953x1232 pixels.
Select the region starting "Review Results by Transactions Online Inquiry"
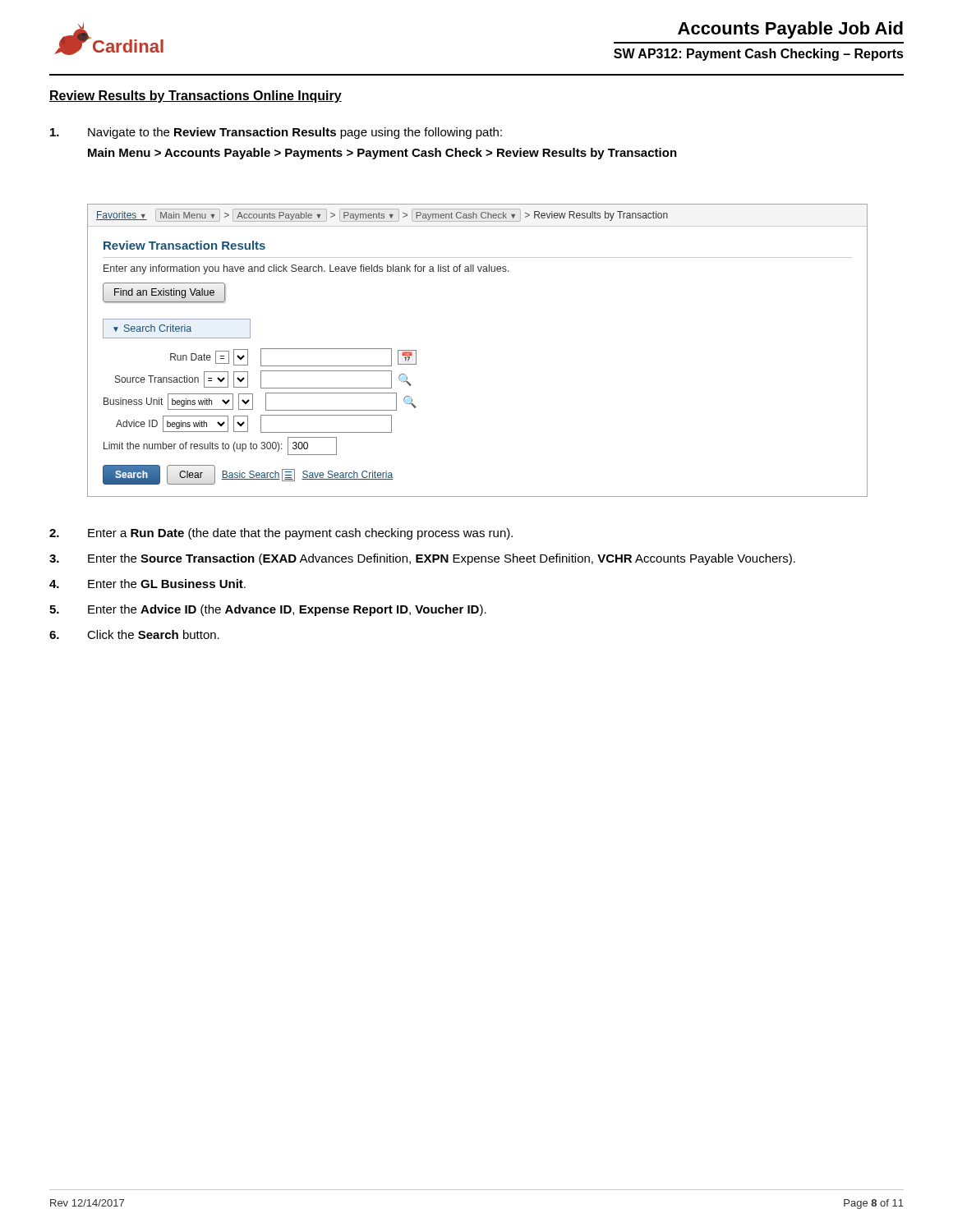(x=195, y=96)
